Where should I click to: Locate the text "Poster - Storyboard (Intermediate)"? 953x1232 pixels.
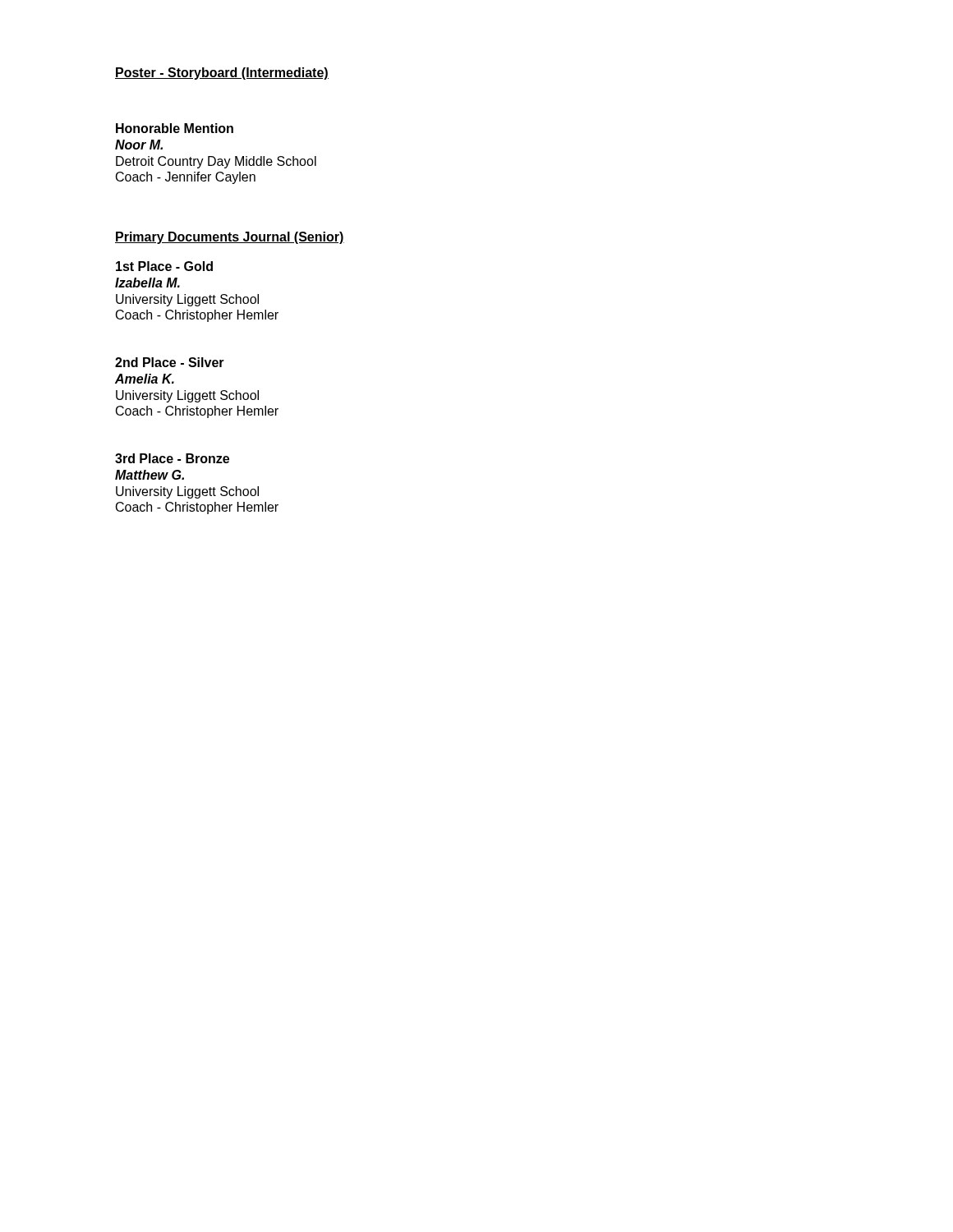[x=222, y=73]
